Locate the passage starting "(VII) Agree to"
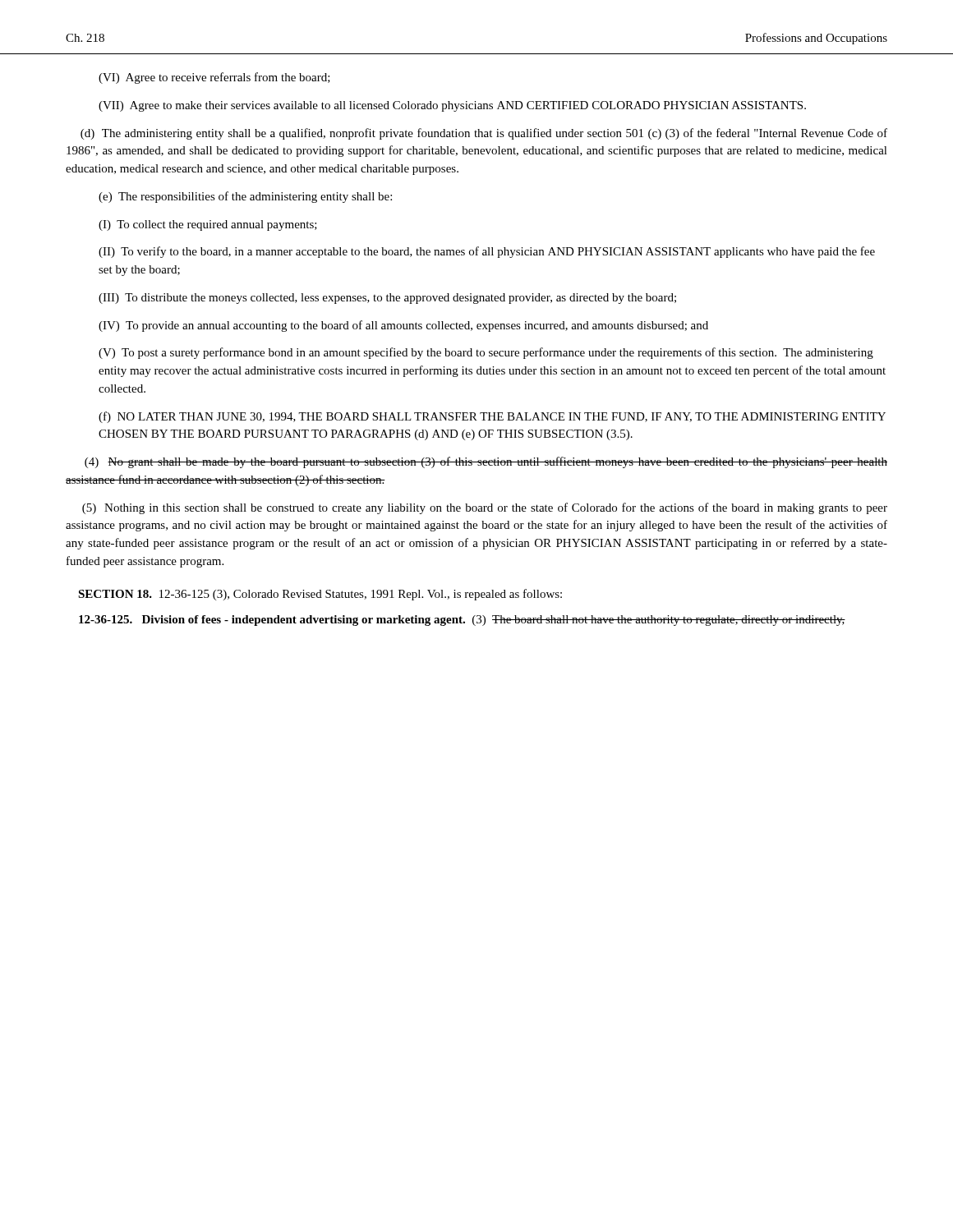Viewport: 953px width, 1232px height. pos(453,105)
